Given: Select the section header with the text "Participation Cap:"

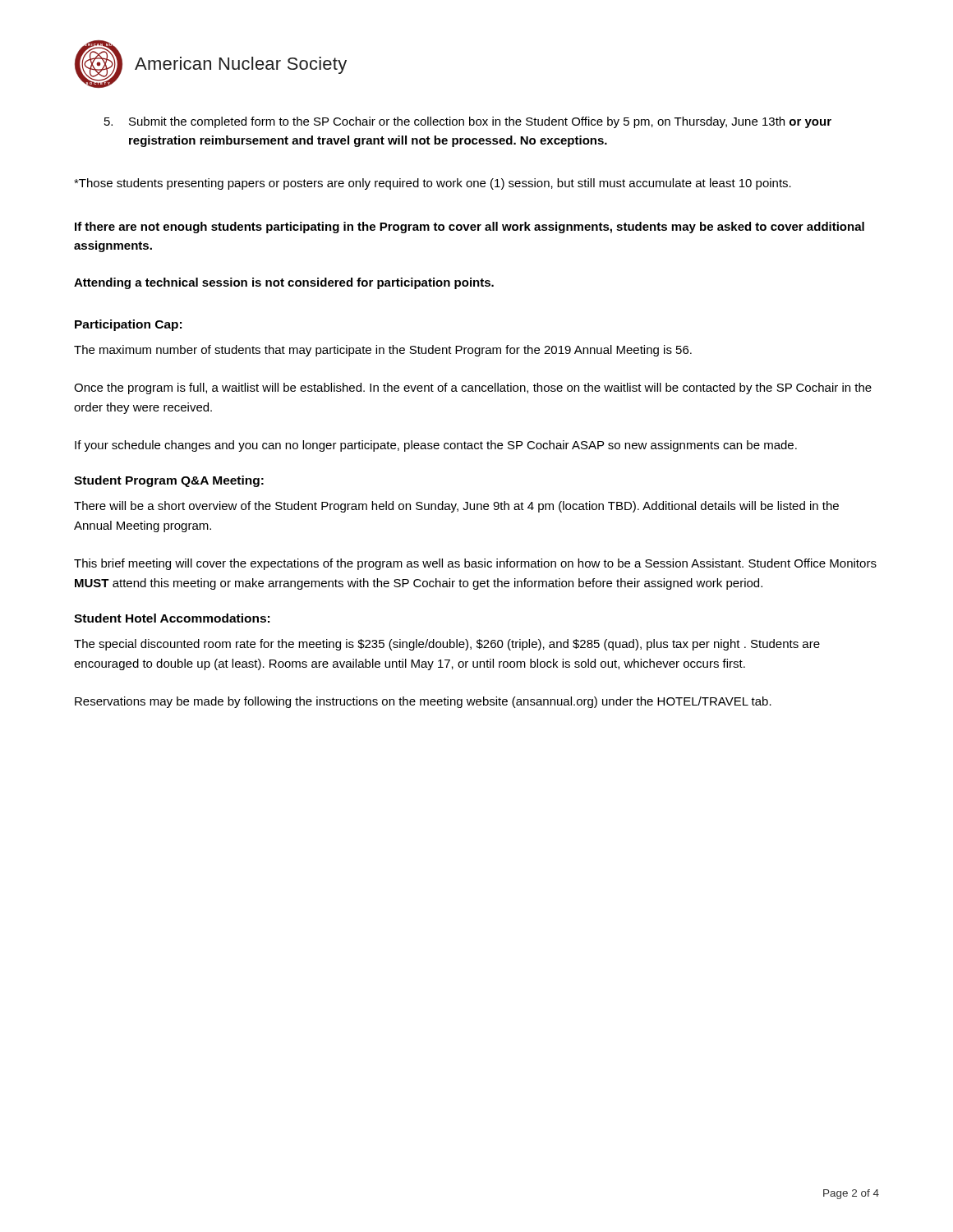Looking at the screenshot, I should pyautogui.click(x=128, y=324).
